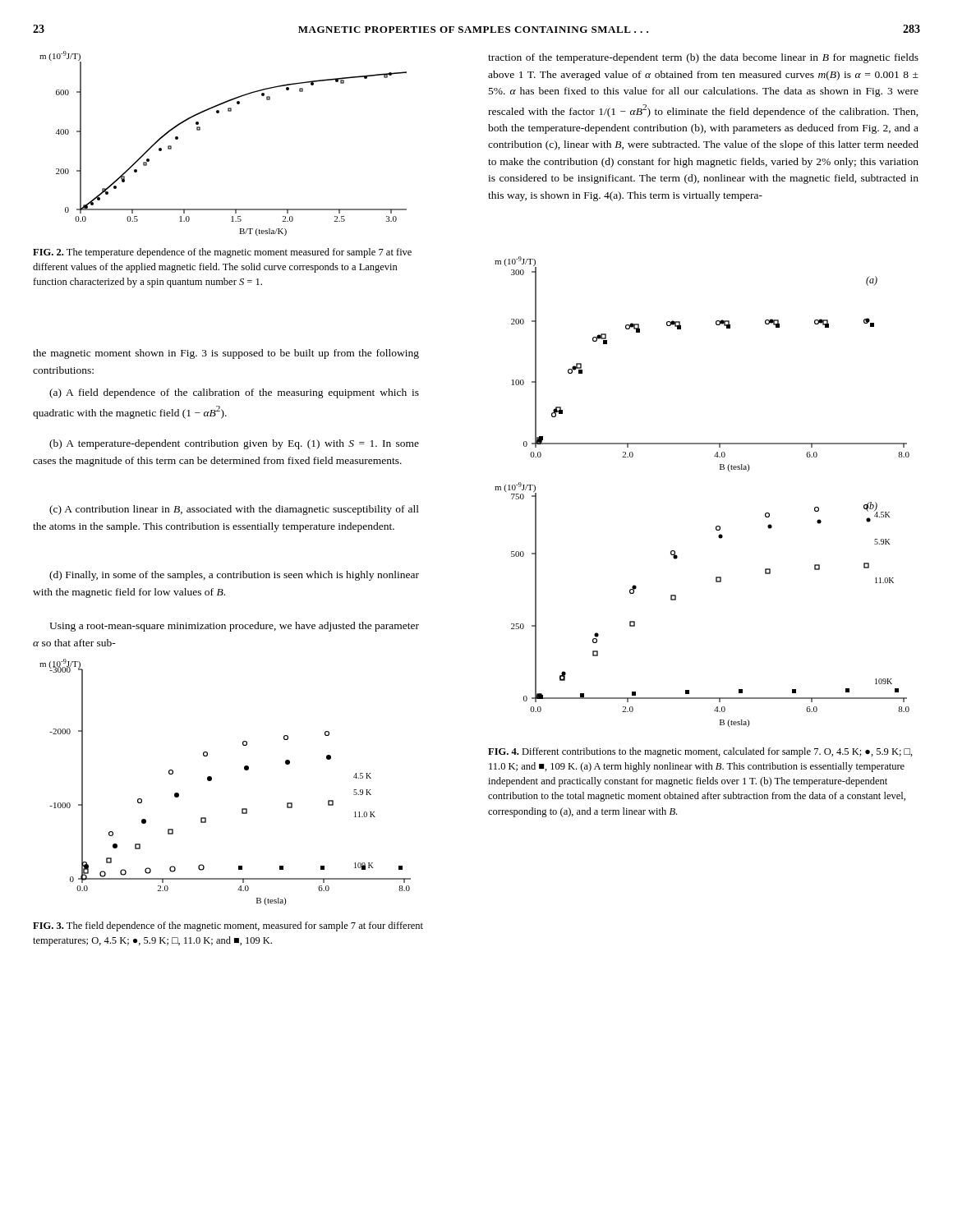
Task: Click on the text block with the text "the magnetic moment shown in Fig. 3"
Action: (226, 362)
